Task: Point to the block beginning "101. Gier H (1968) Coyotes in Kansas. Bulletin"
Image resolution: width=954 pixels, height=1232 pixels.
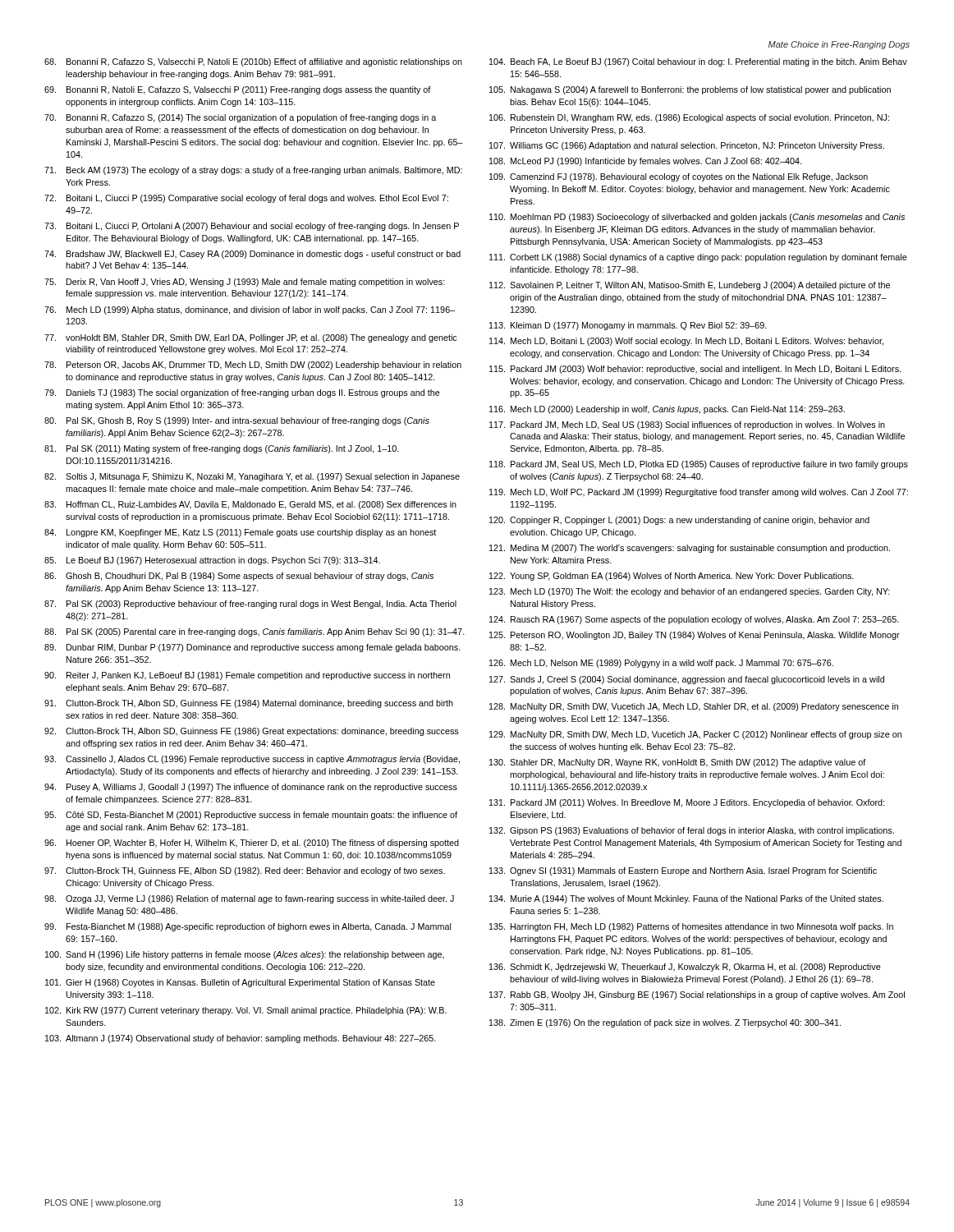Action: click(255, 989)
